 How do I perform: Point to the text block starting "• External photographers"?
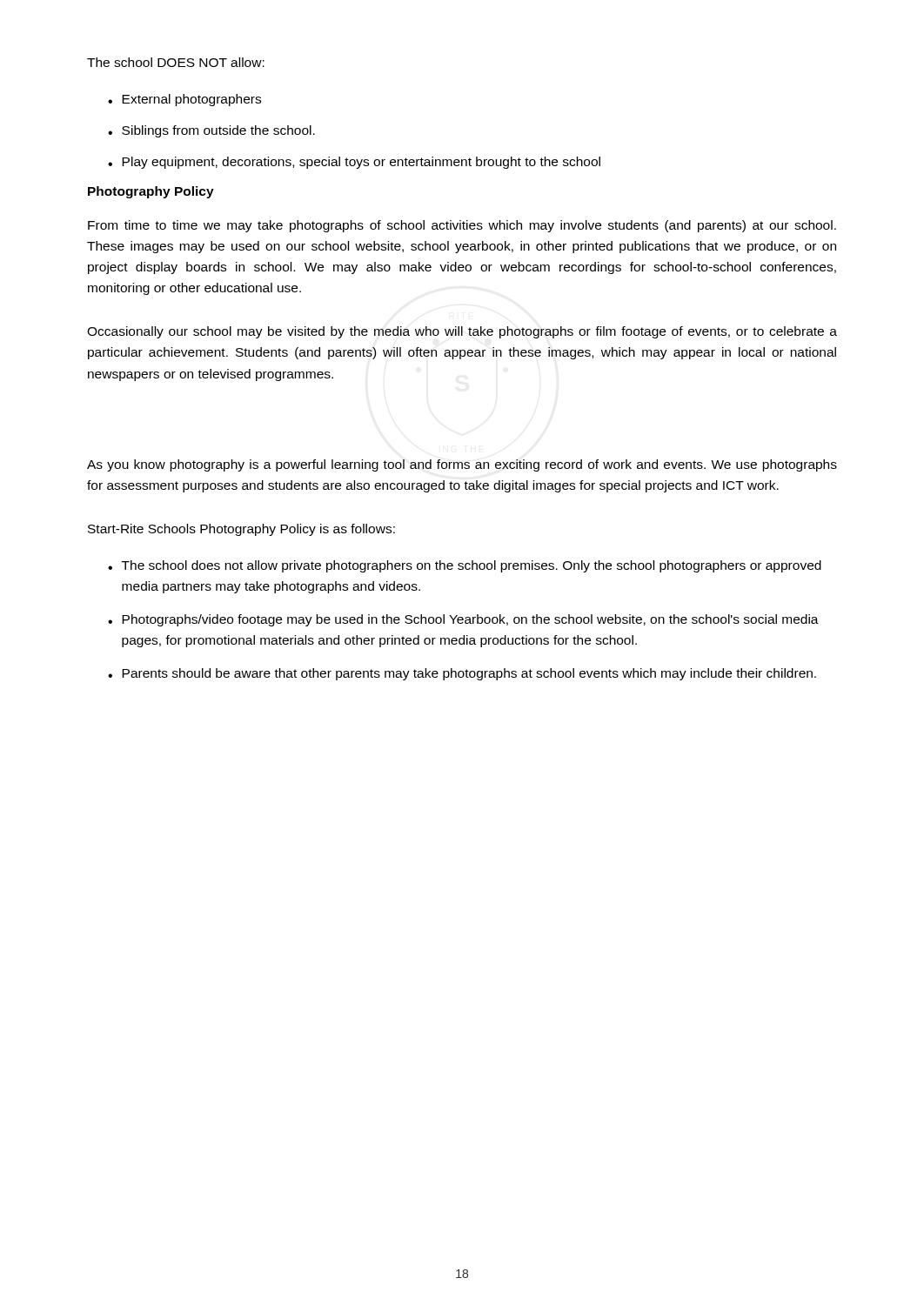(x=185, y=101)
